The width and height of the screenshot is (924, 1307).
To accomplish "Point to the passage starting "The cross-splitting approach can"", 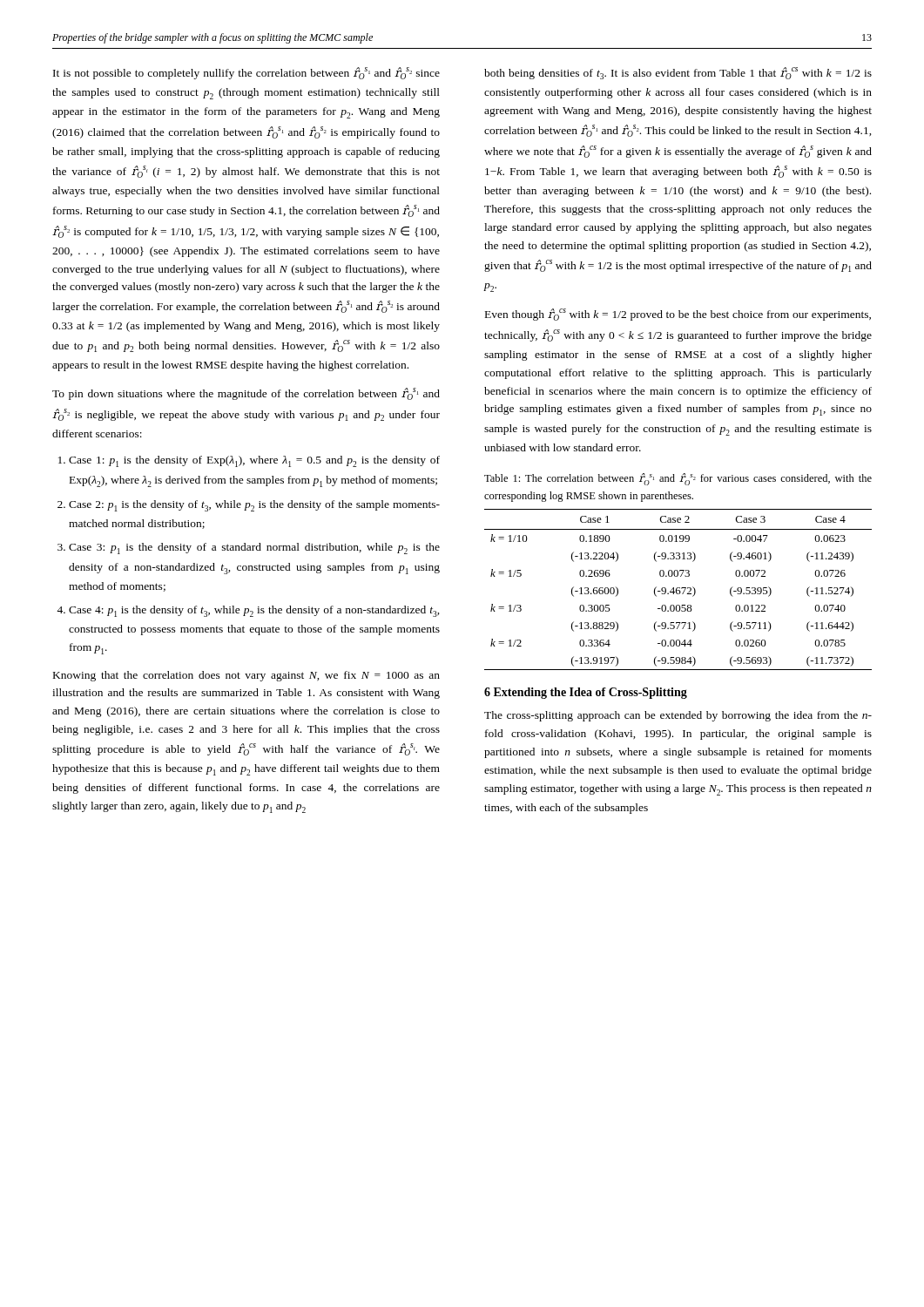I will [x=678, y=762].
